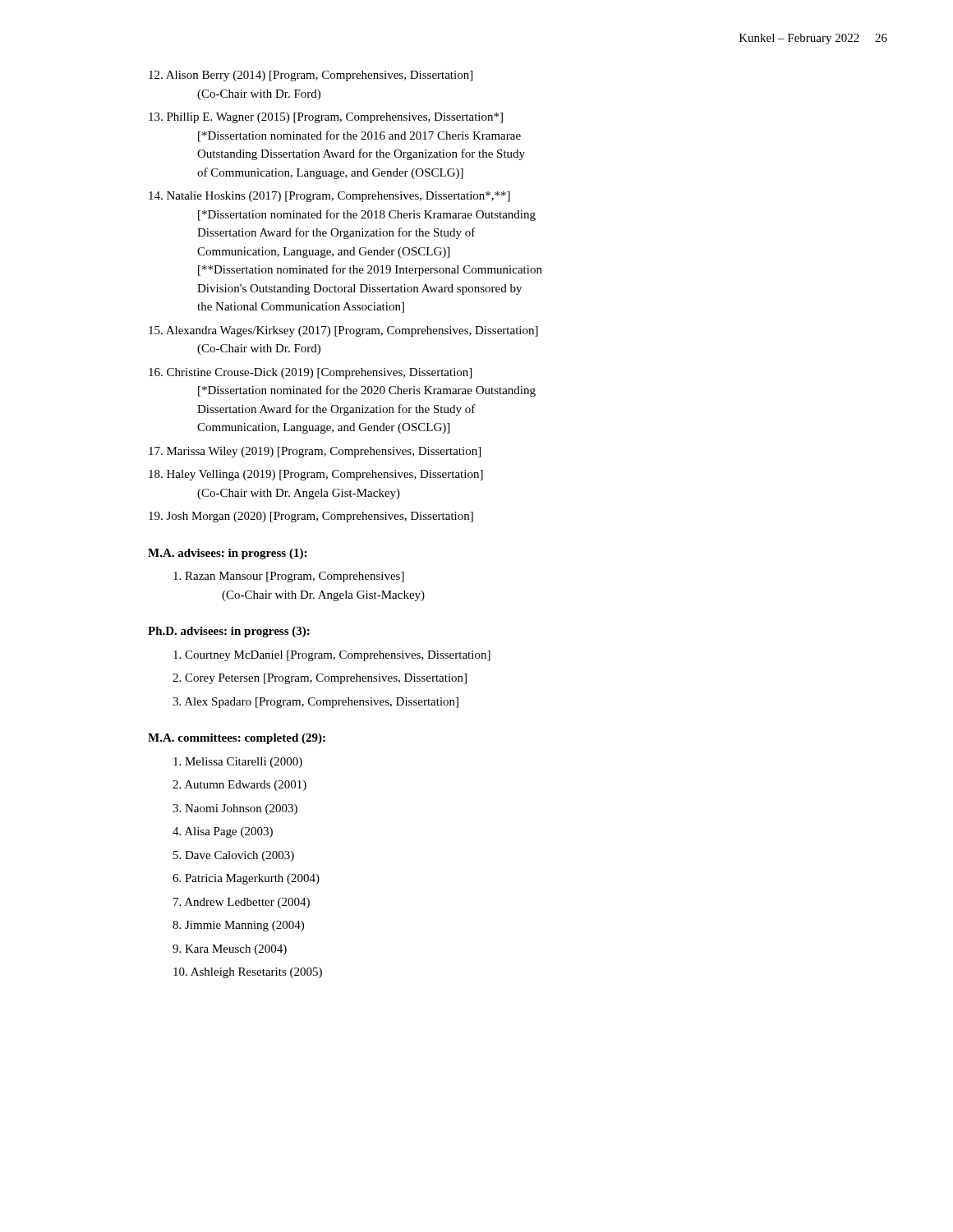Where is the passage that starts "10. Ashleigh Resetarits"?
The height and width of the screenshot is (1232, 953).
tap(248, 973)
